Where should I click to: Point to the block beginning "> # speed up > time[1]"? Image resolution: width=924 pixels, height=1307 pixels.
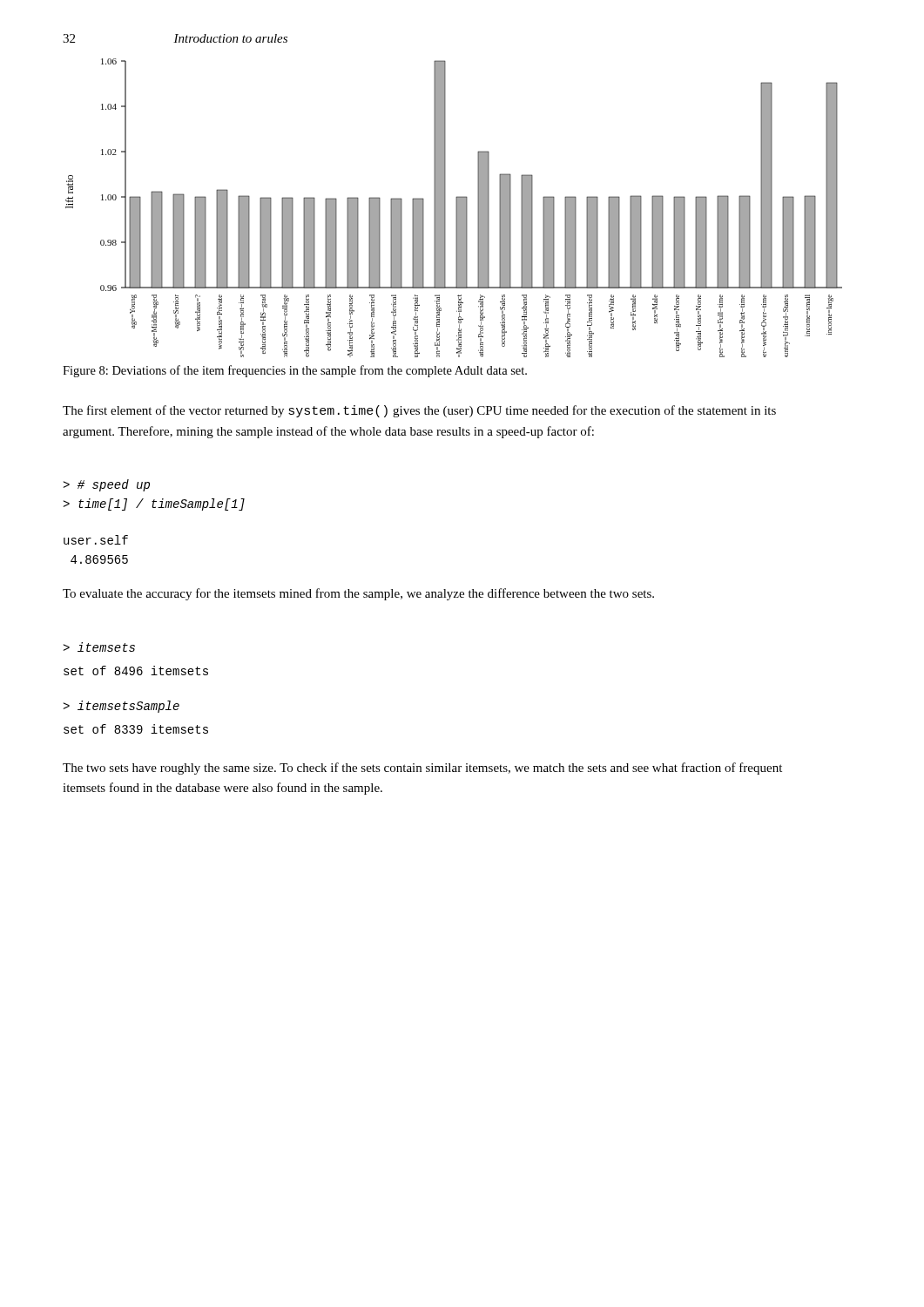154,495
